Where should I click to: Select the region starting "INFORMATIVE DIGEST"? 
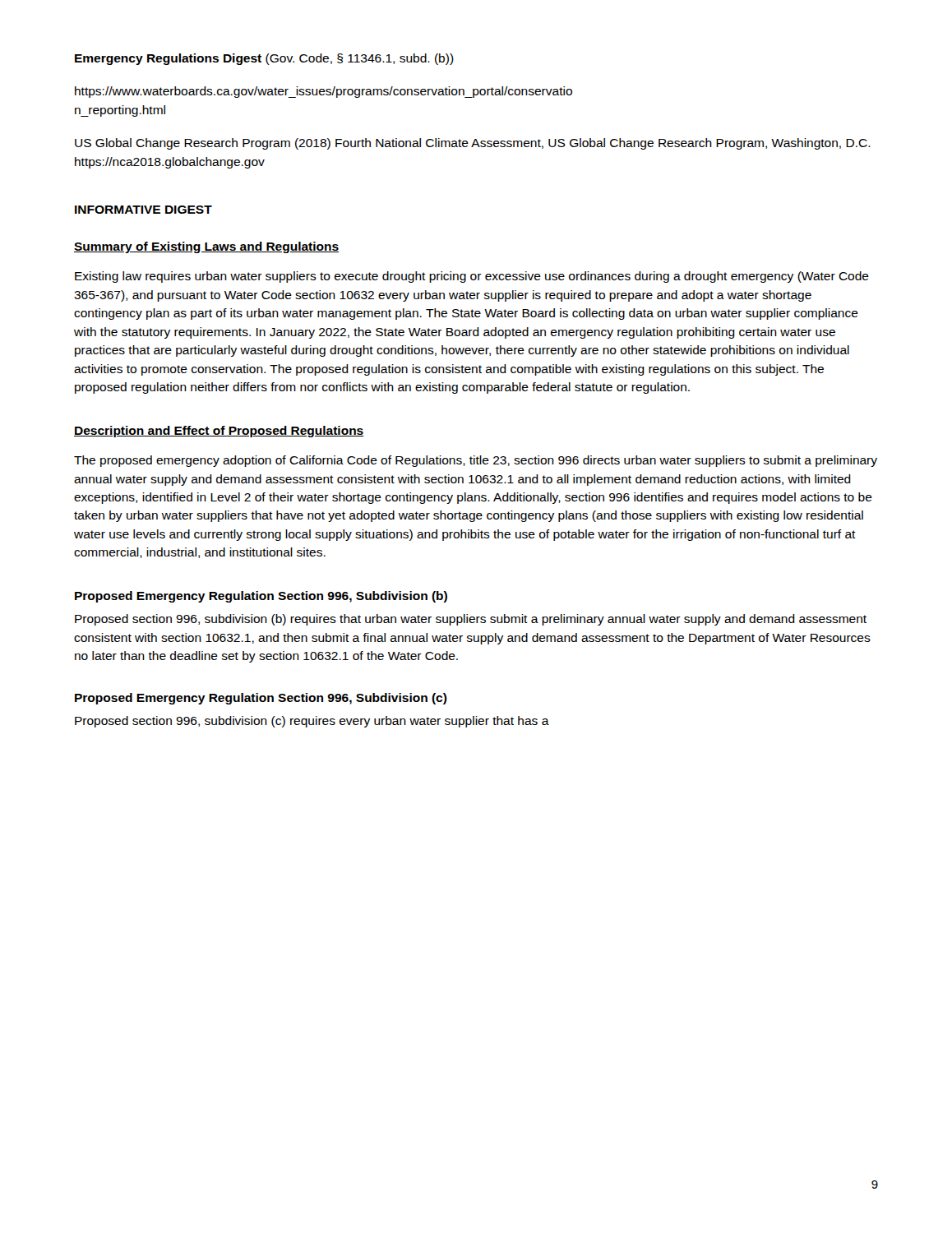[x=143, y=209]
